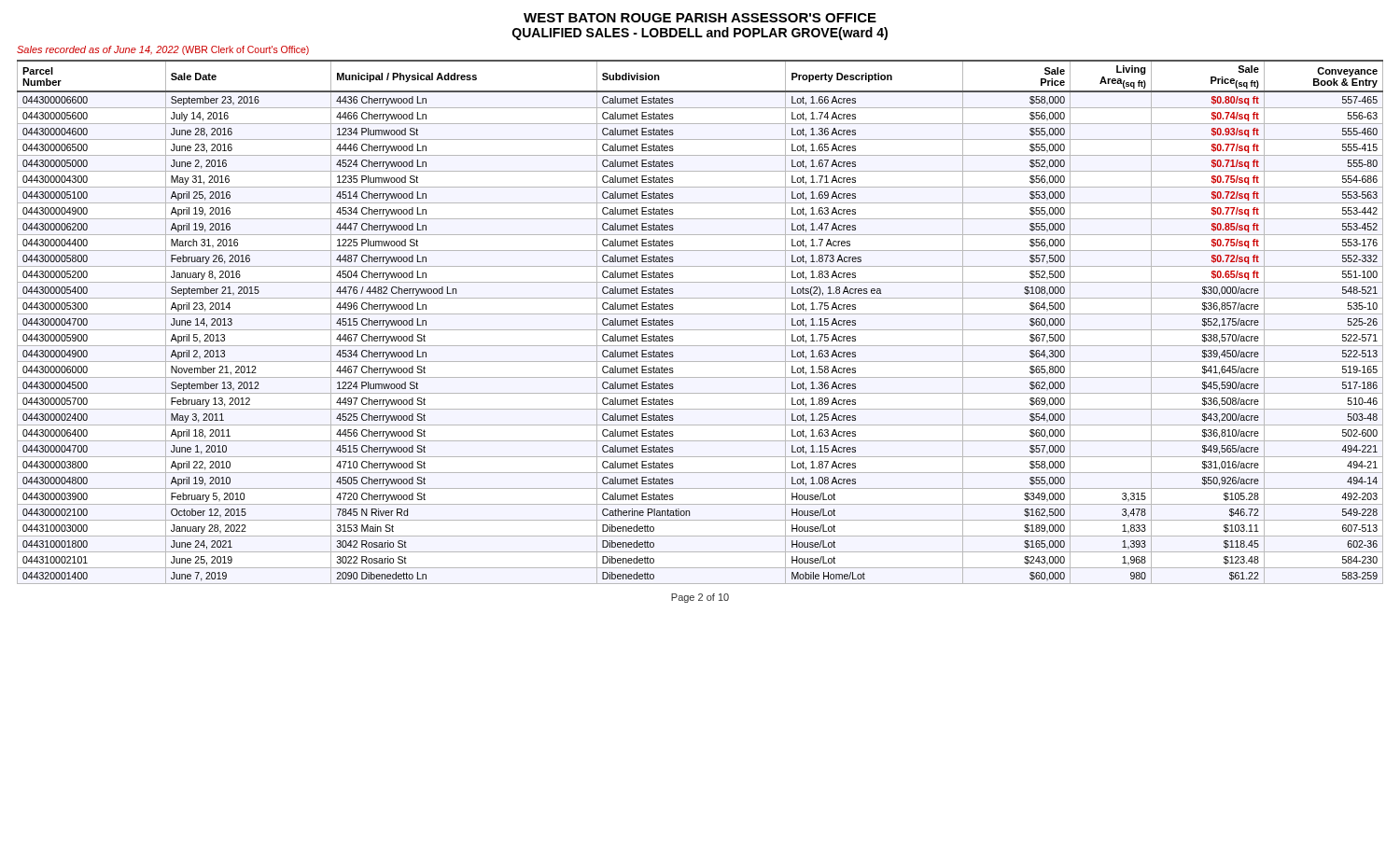This screenshot has width=1400, height=850.
Task: Click on the table containing "June 25, 2019"
Action: pos(700,322)
